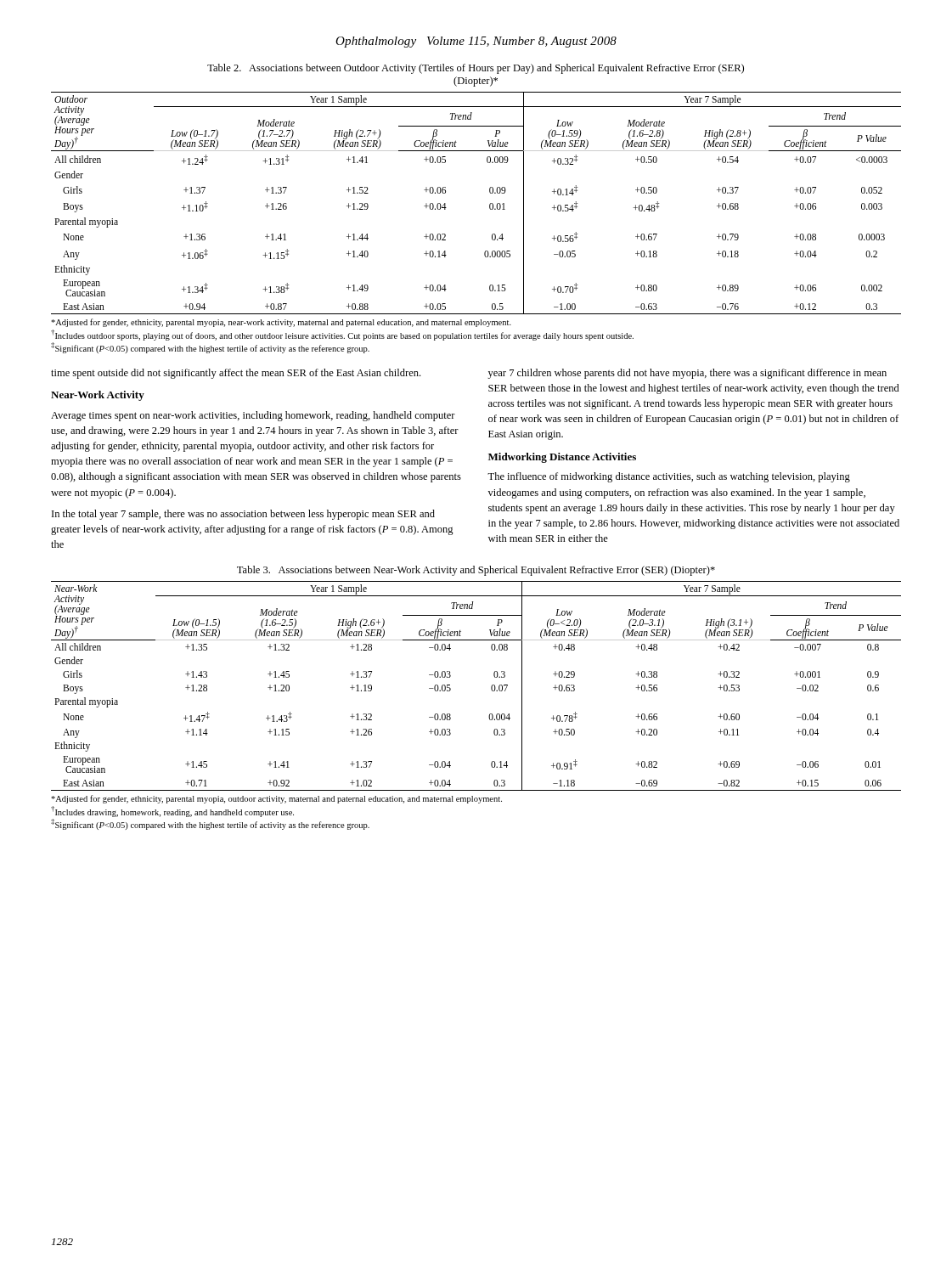Select the text block starting "Average times spent on near-work activities, including homework,"

[258, 480]
